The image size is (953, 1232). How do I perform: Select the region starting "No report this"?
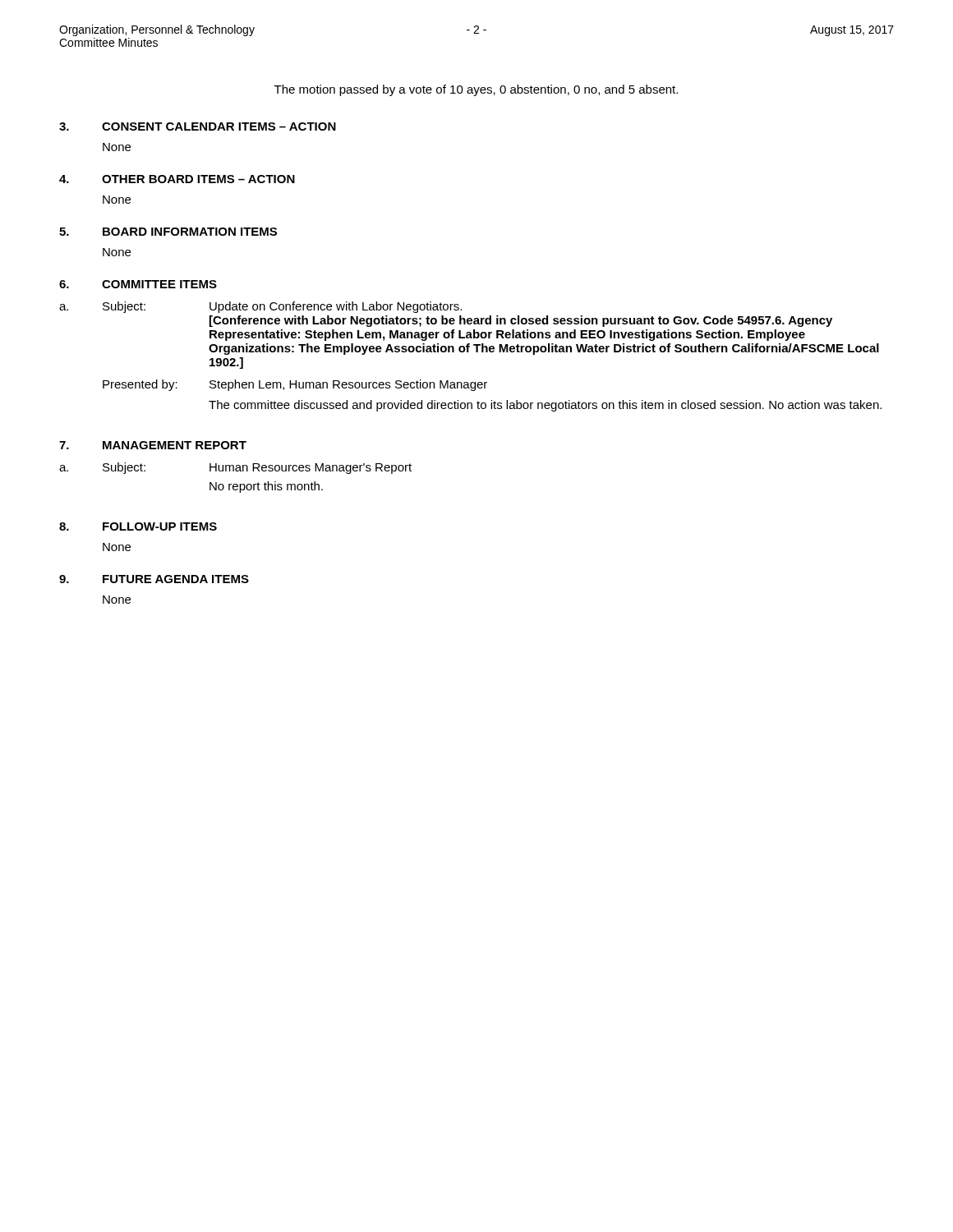[x=266, y=486]
